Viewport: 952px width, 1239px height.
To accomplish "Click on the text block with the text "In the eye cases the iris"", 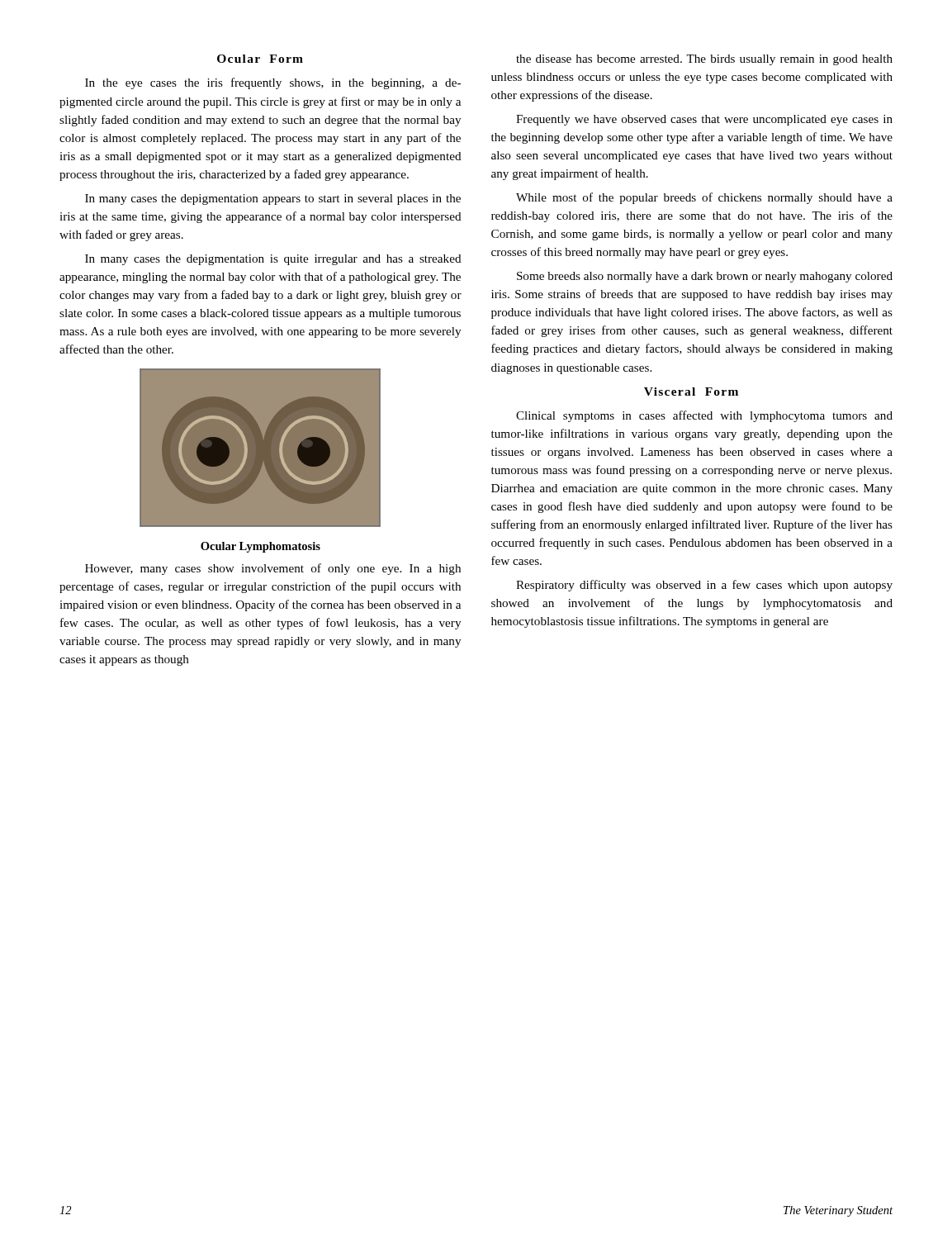I will pyautogui.click(x=260, y=216).
